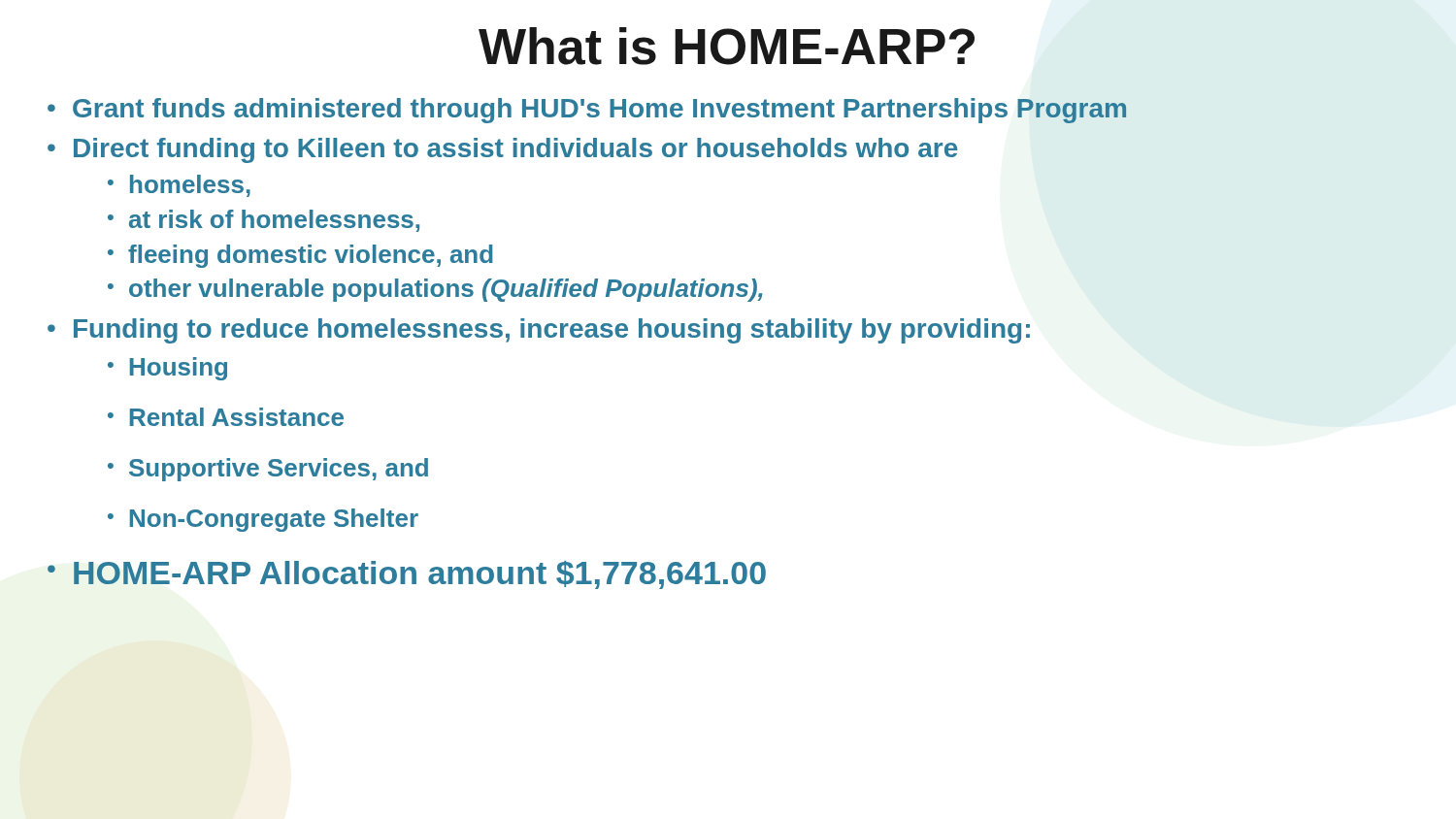1456x819 pixels.
Task: Click on the element starting "Direct funding to Killeen to assist"
Action: tap(516, 150)
